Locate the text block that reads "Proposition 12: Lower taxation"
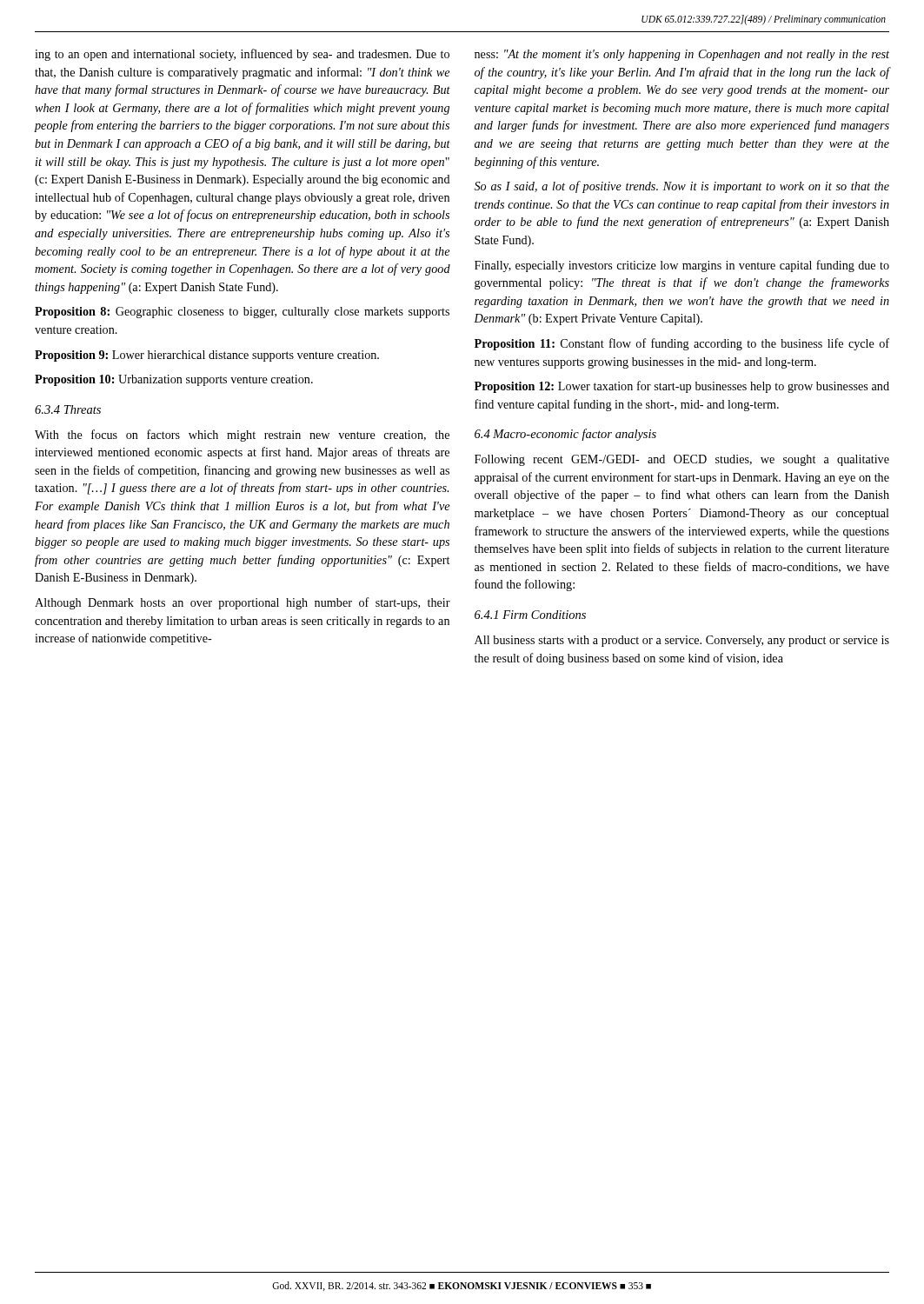 682,395
